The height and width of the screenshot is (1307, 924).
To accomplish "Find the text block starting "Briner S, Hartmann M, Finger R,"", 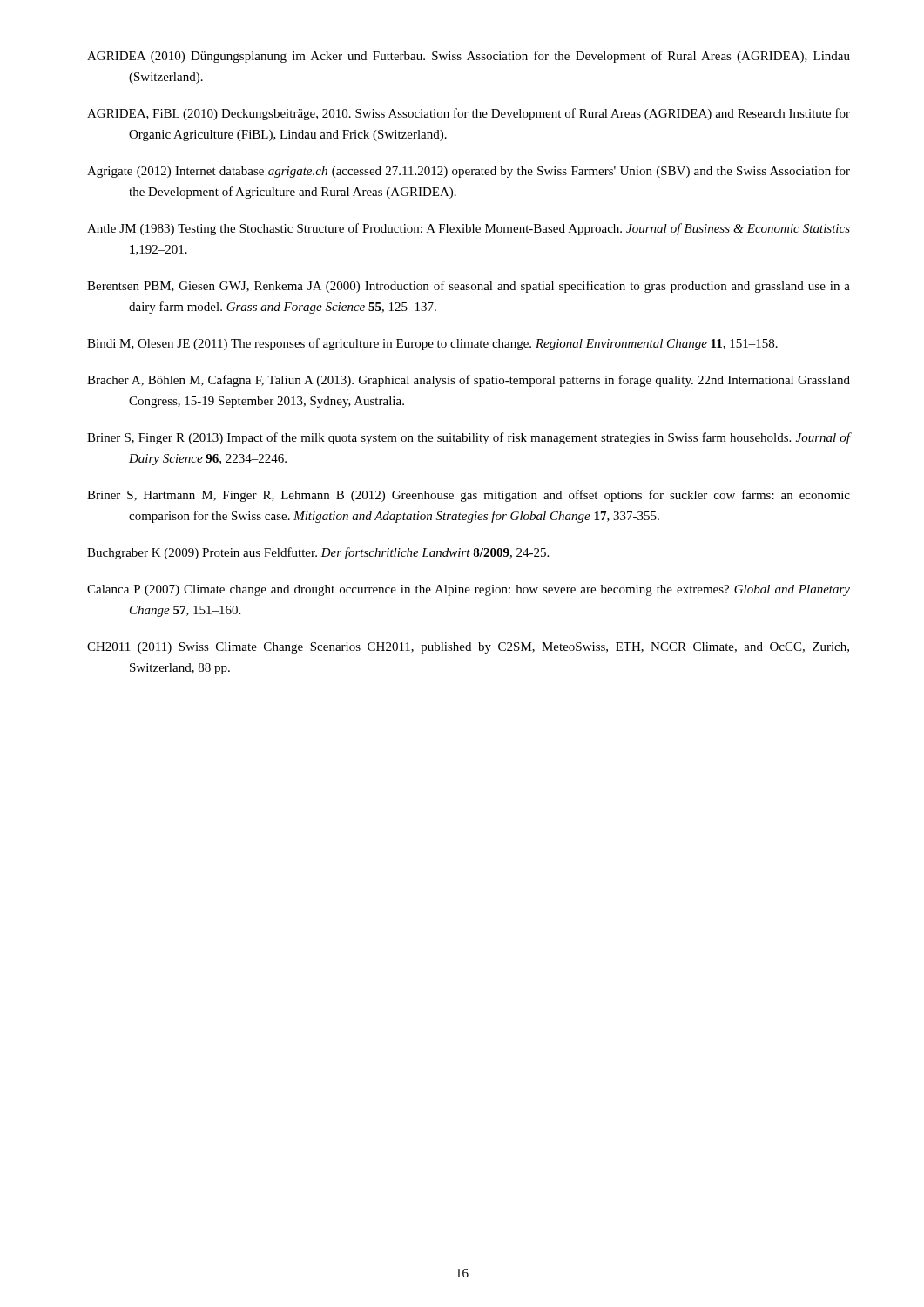I will point(469,505).
